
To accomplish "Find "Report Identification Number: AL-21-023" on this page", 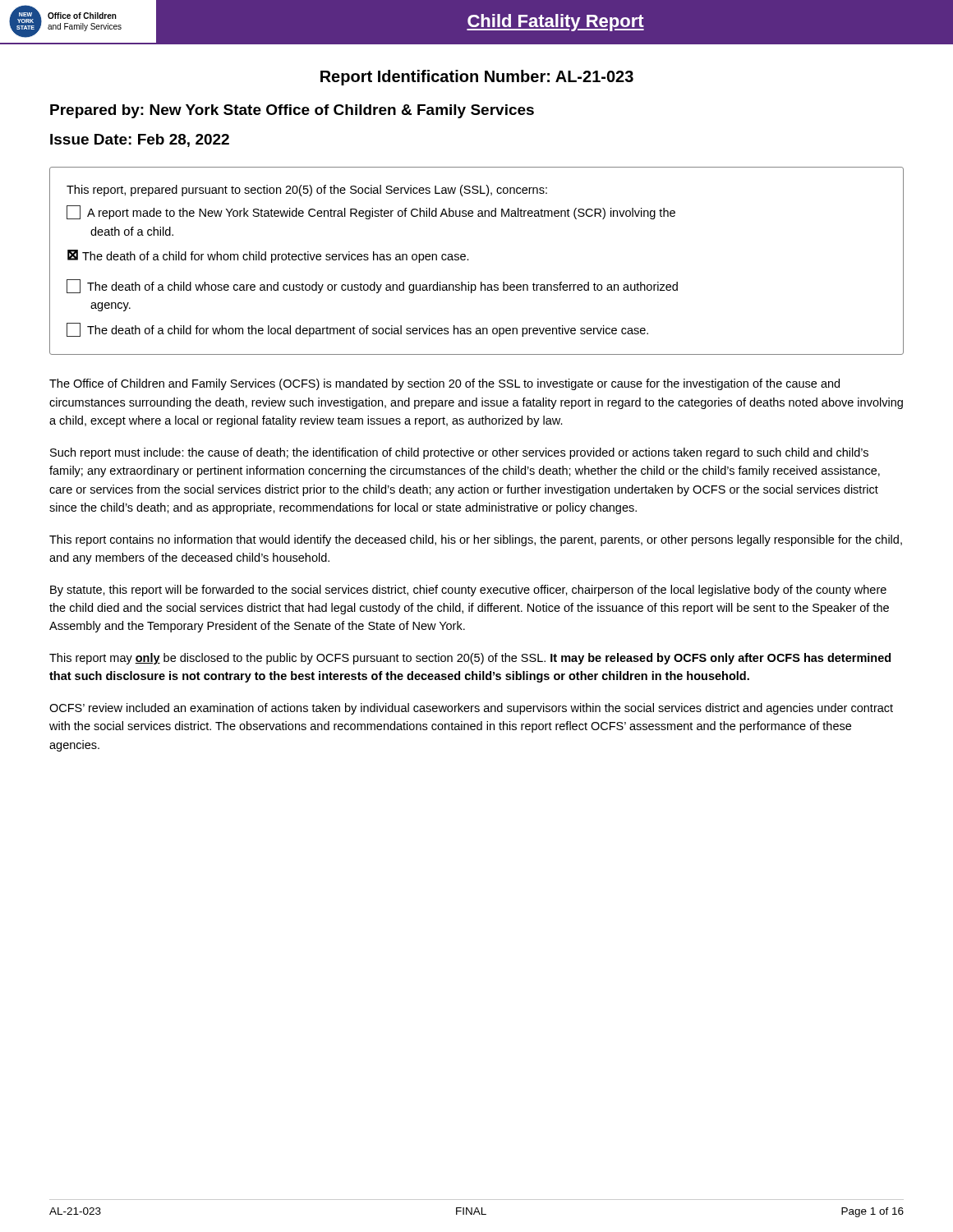I will tap(476, 76).
